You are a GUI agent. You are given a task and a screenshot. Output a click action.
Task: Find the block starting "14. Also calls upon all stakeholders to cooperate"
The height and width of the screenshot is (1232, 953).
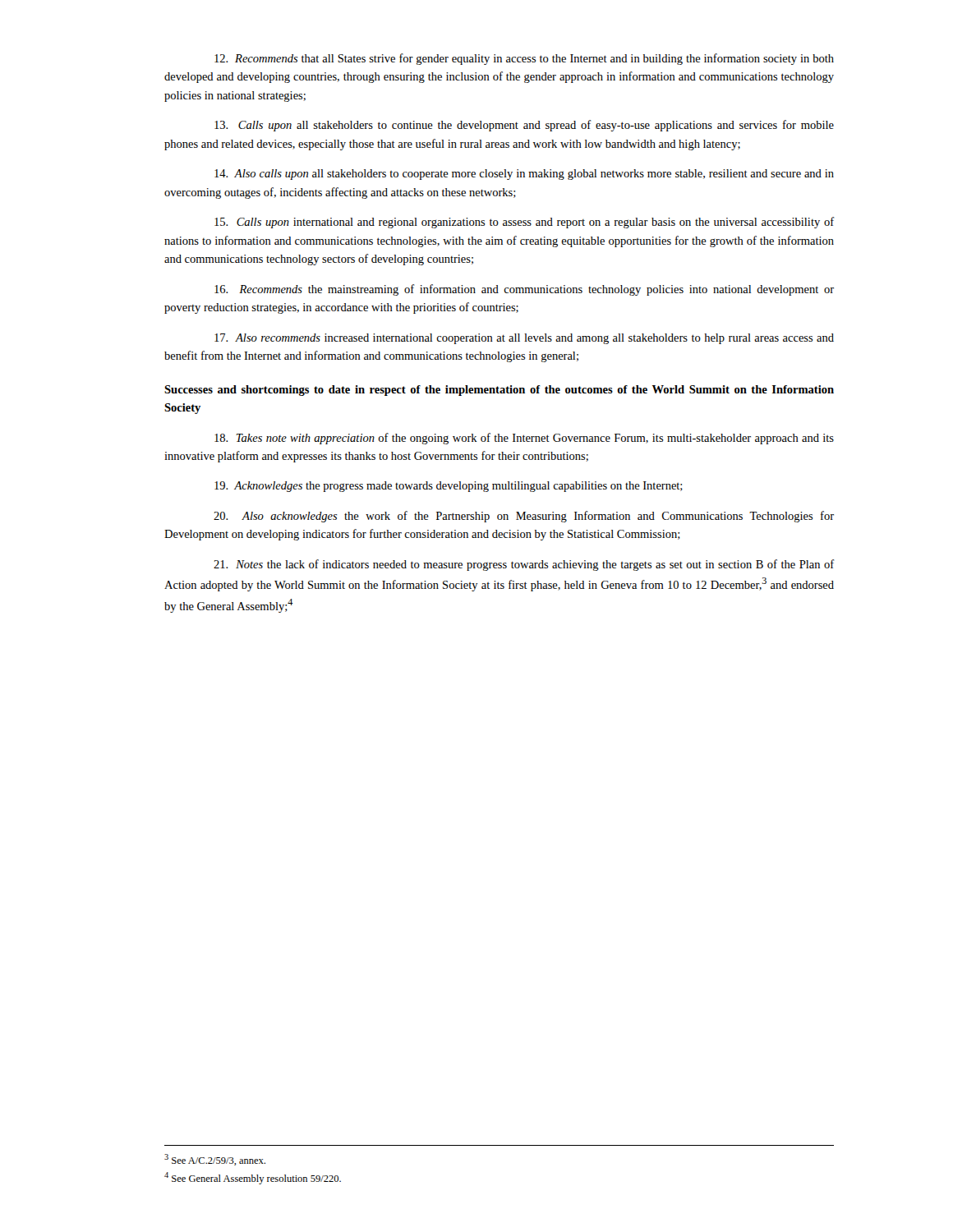(499, 183)
